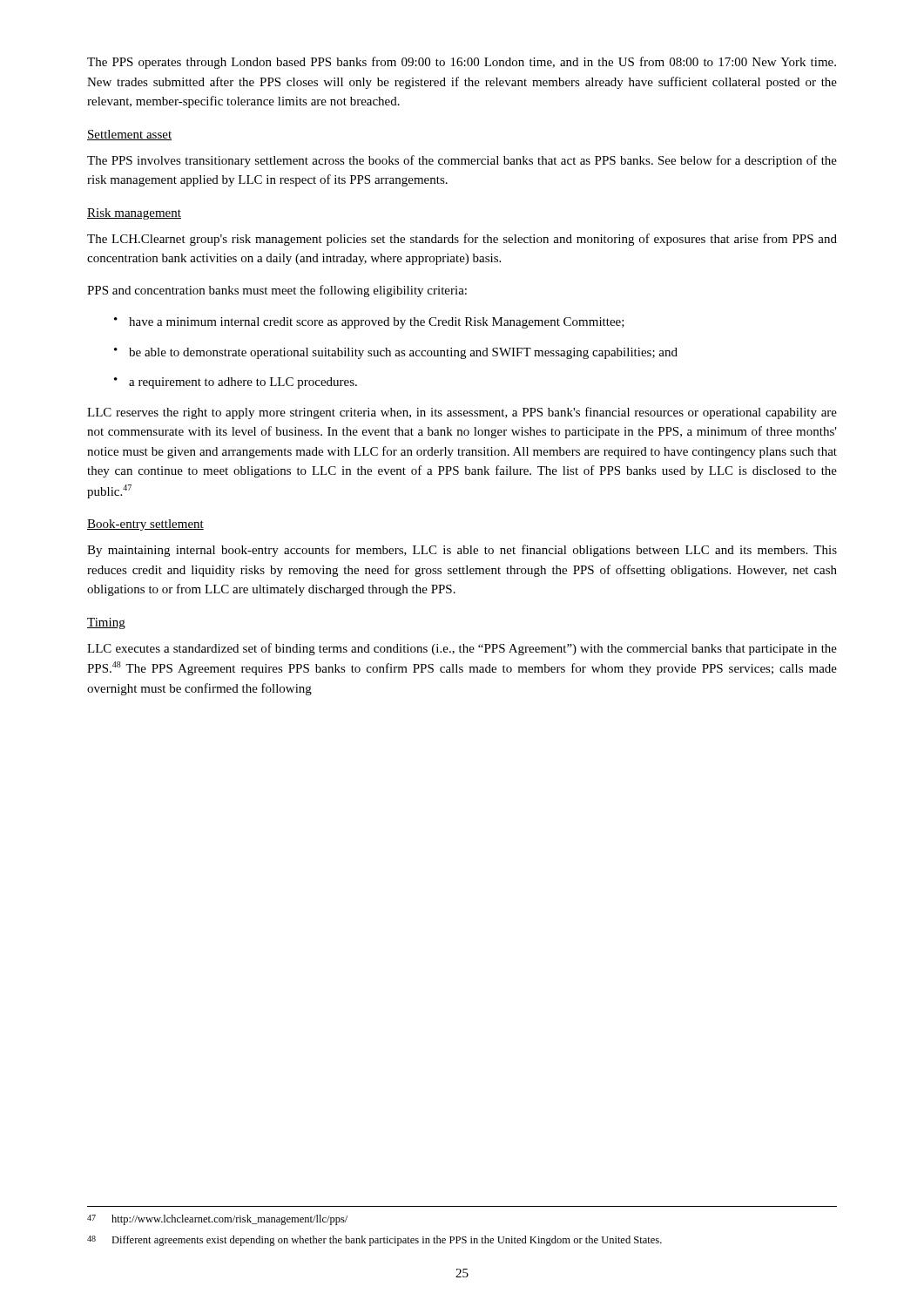Viewport: 924px width, 1307px height.
Task: Locate the text block starting "The PPS operates through London based PPS"
Action: pos(462,81)
